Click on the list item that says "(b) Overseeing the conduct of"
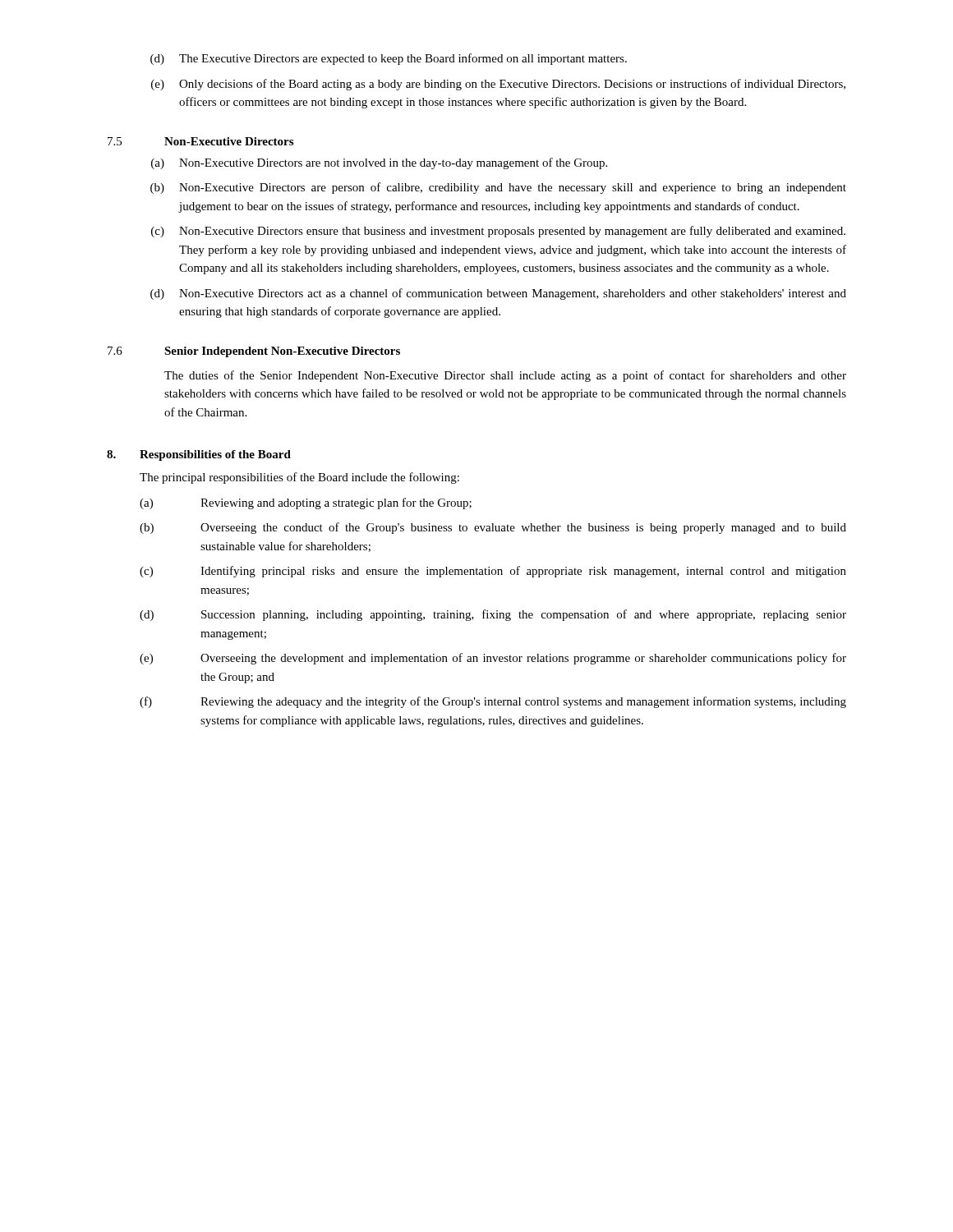 click(493, 537)
